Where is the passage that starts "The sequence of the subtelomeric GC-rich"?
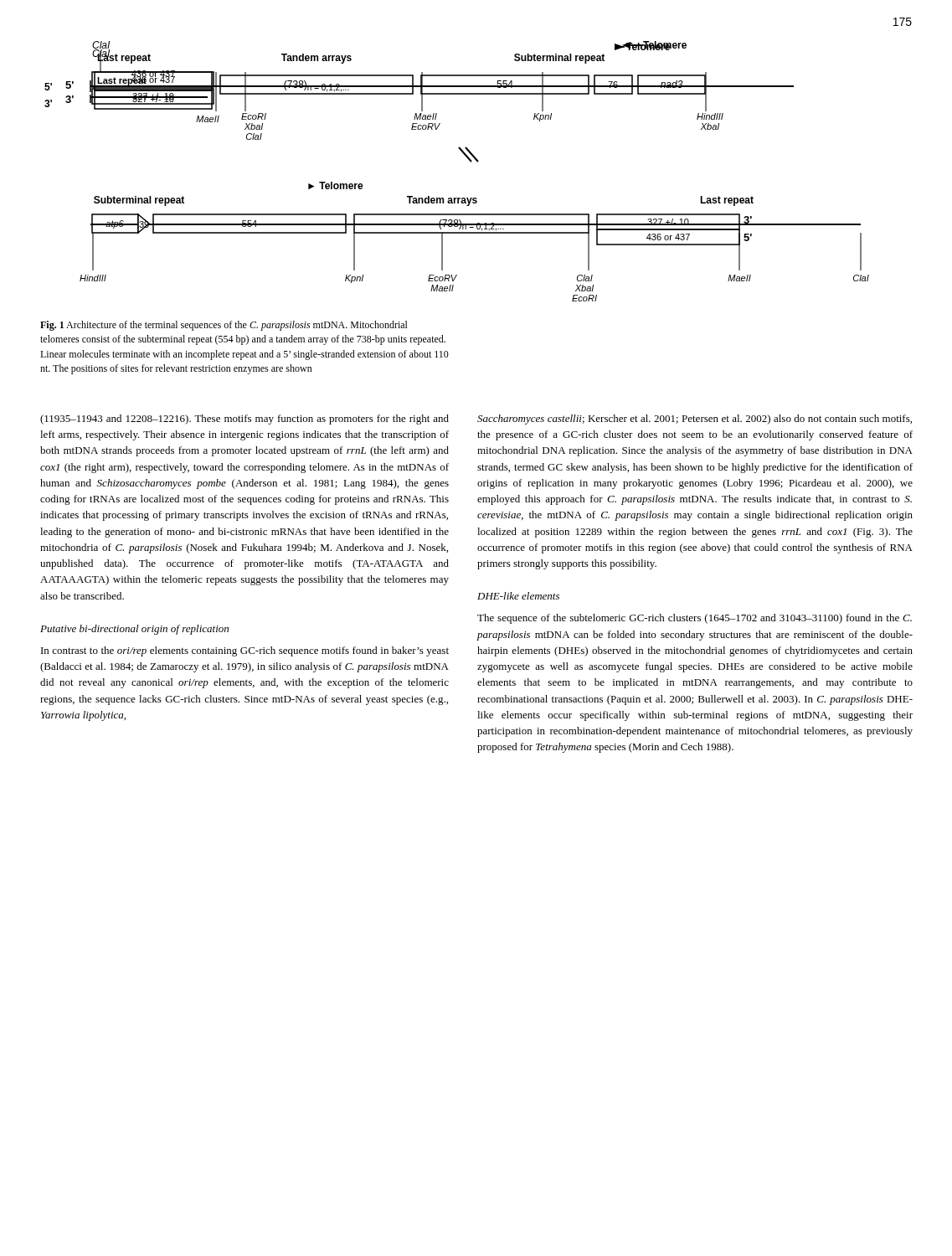 pos(695,682)
